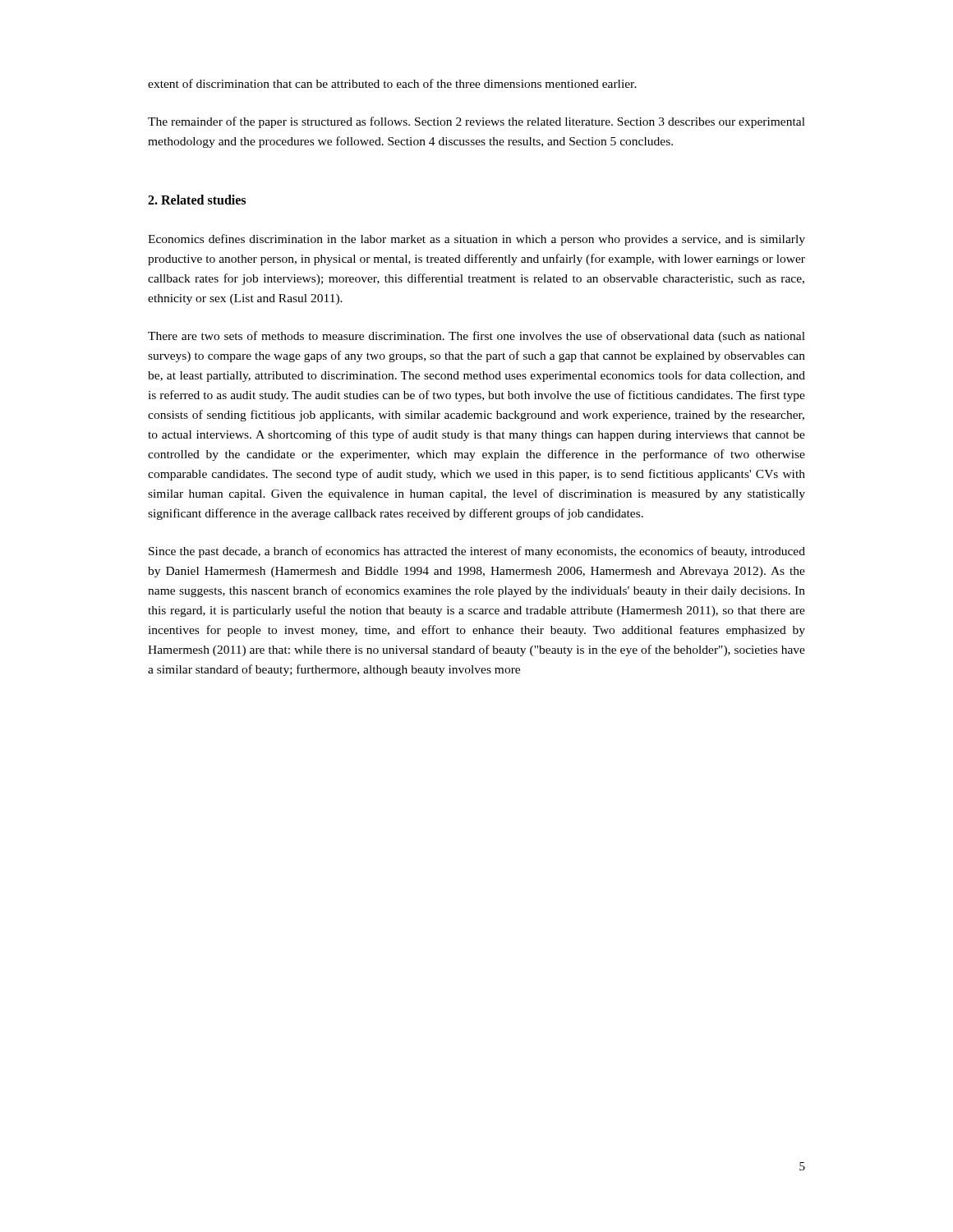Locate the block of text that opens with "Economics defines discrimination in"
953x1232 pixels.
tap(476, 268)
